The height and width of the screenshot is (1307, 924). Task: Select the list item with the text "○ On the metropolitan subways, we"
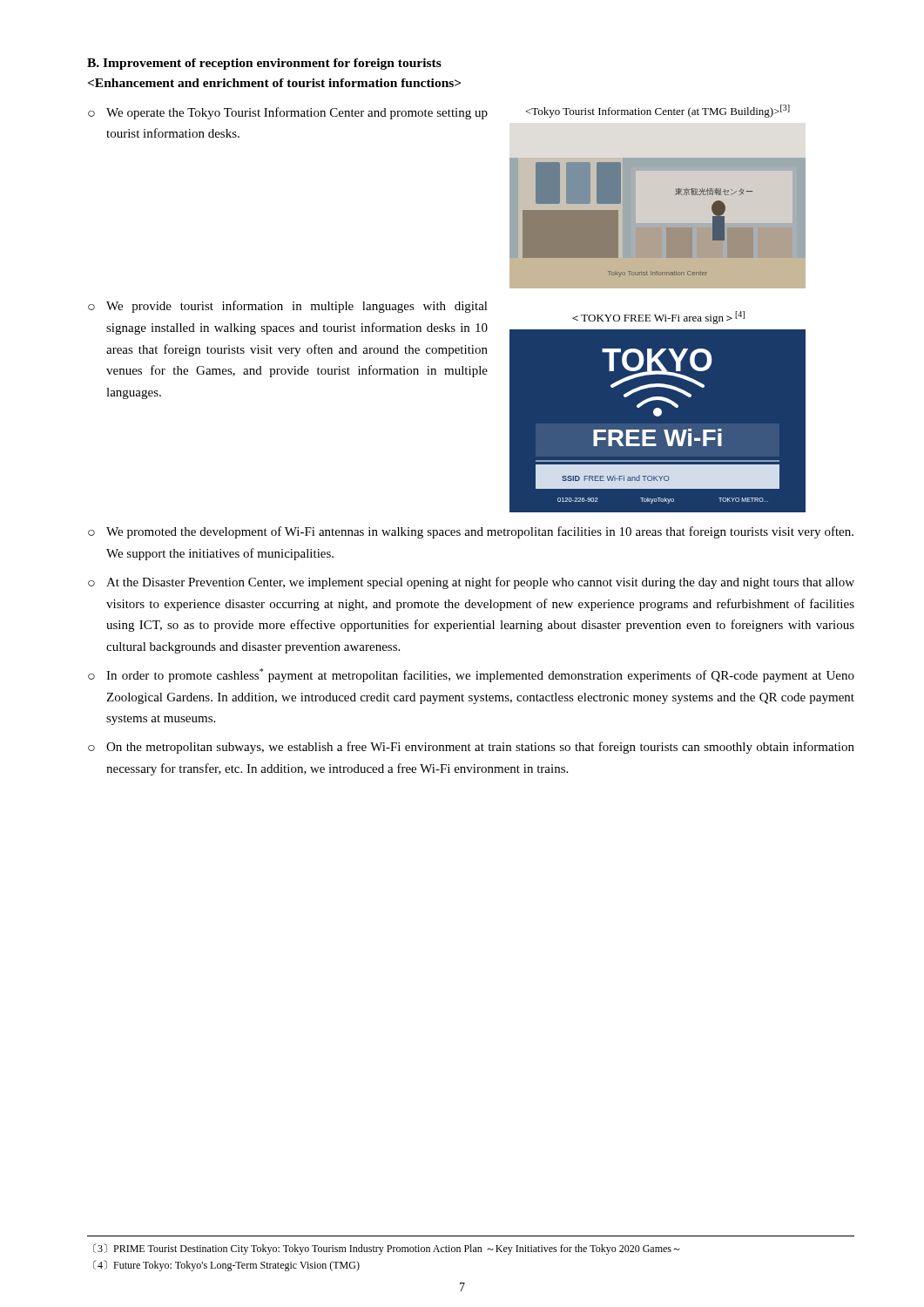471,758
